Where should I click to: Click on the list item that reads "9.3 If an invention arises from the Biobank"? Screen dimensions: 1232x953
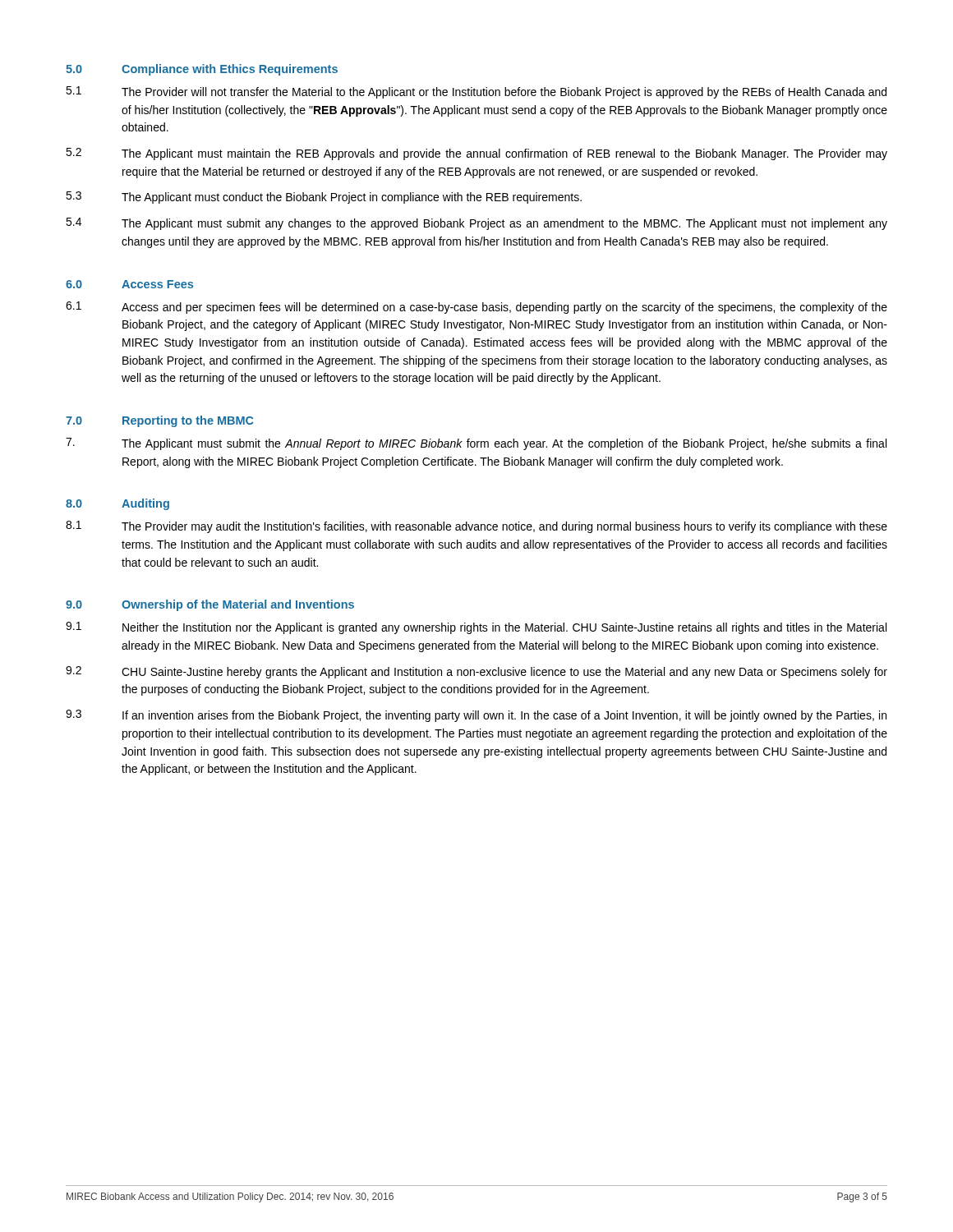pos(476,743)
